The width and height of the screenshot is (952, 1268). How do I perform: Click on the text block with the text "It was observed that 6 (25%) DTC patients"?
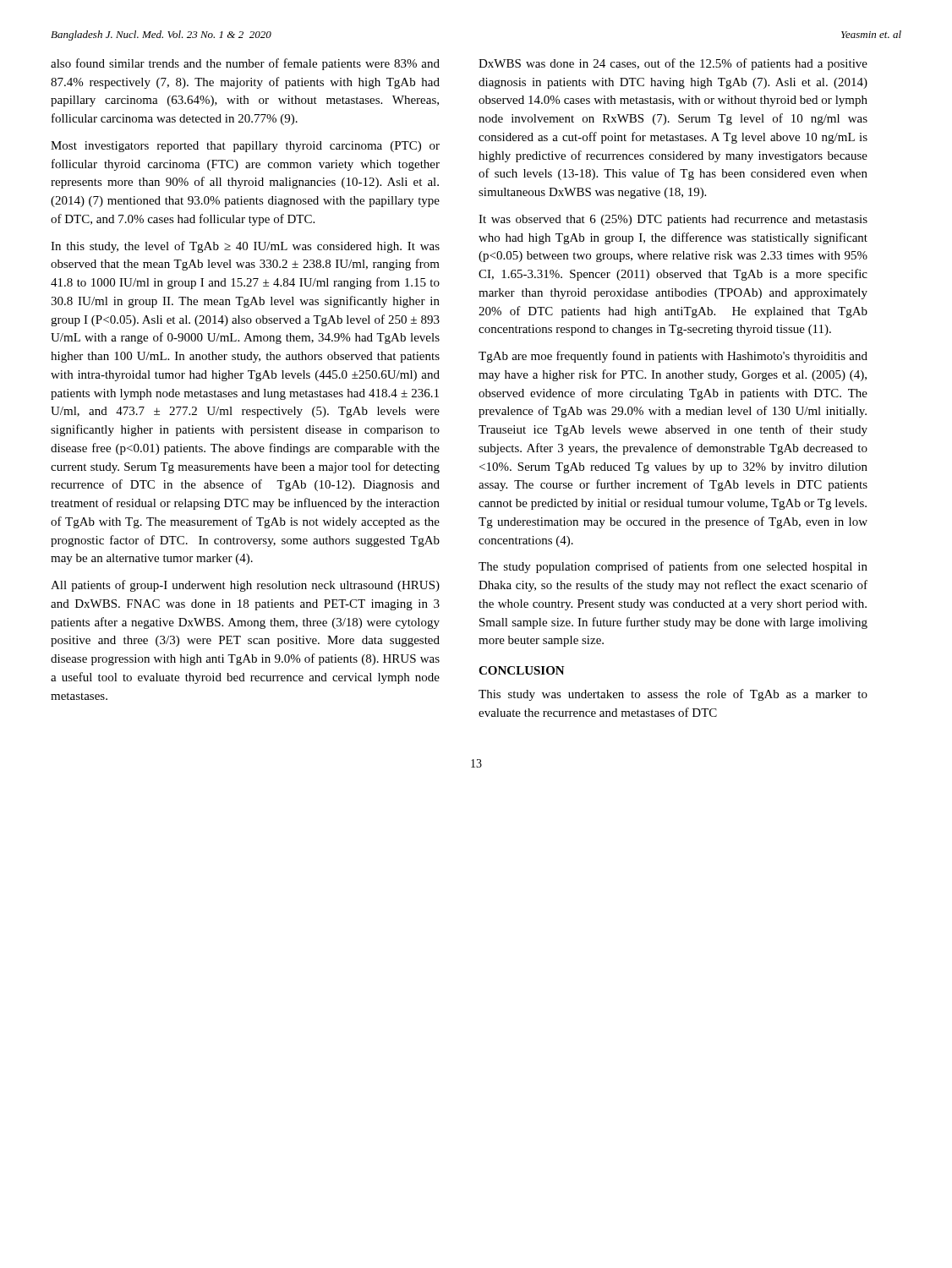coord(673,275)
